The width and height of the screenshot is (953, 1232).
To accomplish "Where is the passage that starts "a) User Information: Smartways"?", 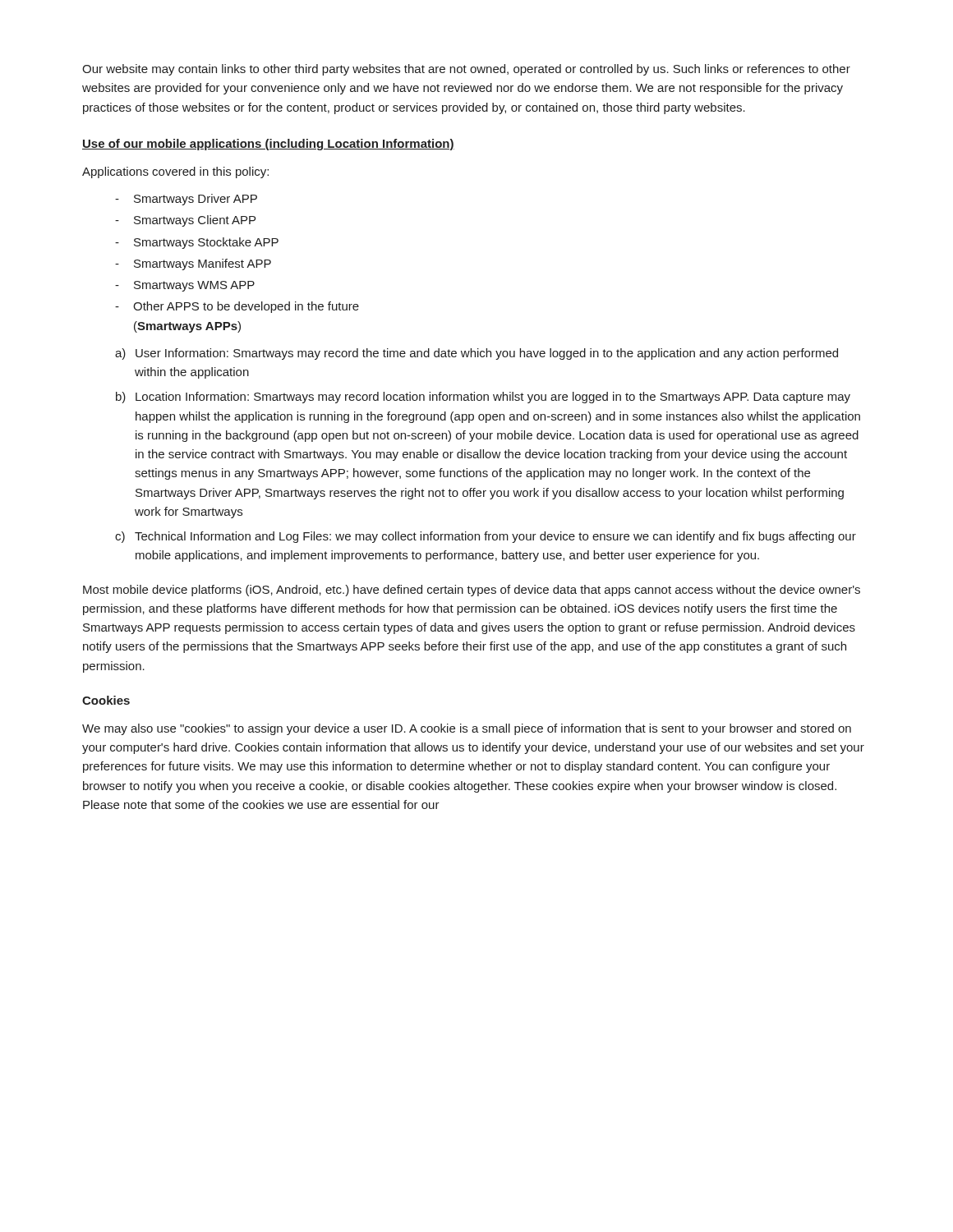I will click(x=493, y=362).
